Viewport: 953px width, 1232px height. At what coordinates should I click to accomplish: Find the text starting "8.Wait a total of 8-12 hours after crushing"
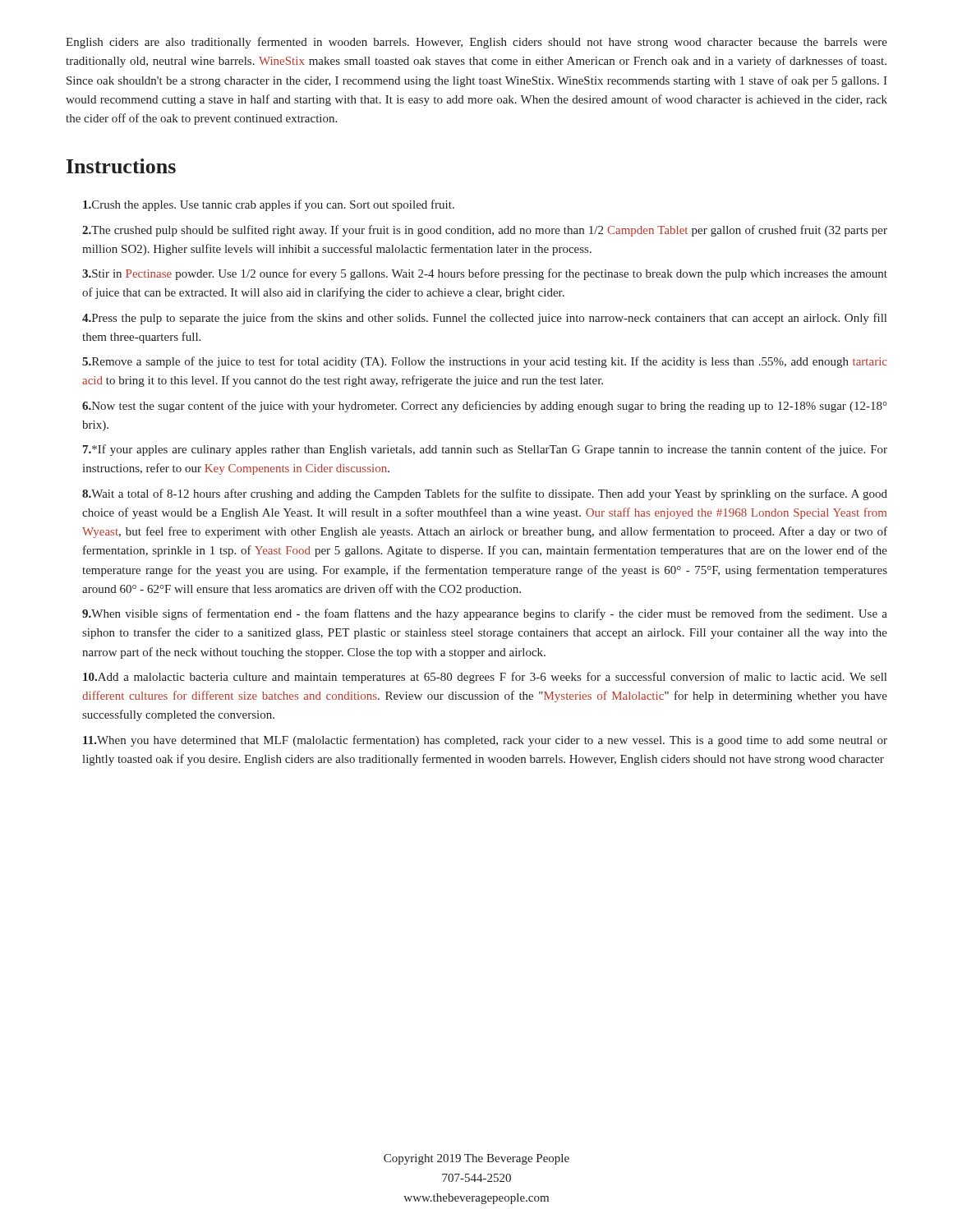(485, 541)
